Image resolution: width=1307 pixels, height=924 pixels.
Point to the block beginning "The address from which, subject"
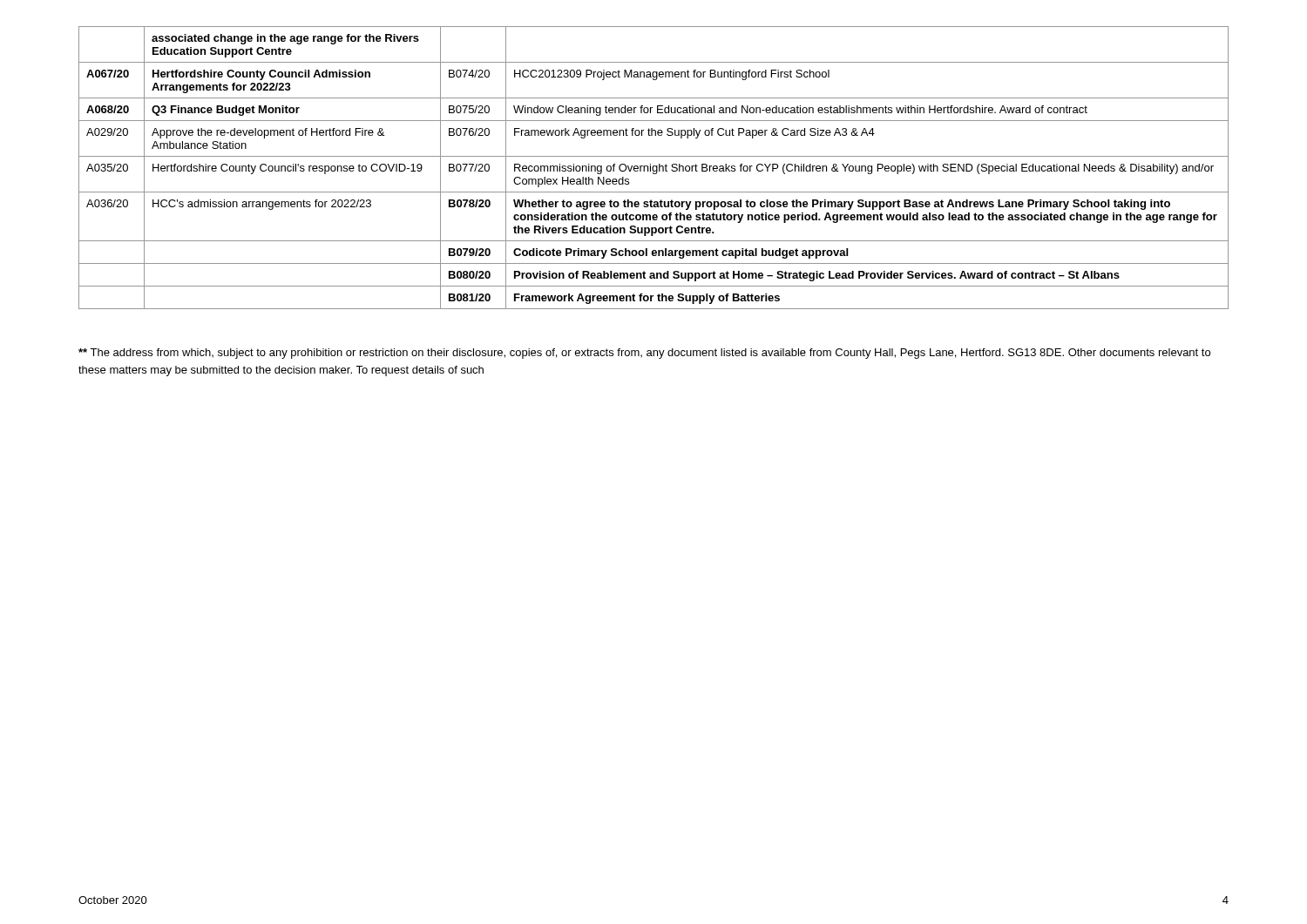[x=654, y=361]
